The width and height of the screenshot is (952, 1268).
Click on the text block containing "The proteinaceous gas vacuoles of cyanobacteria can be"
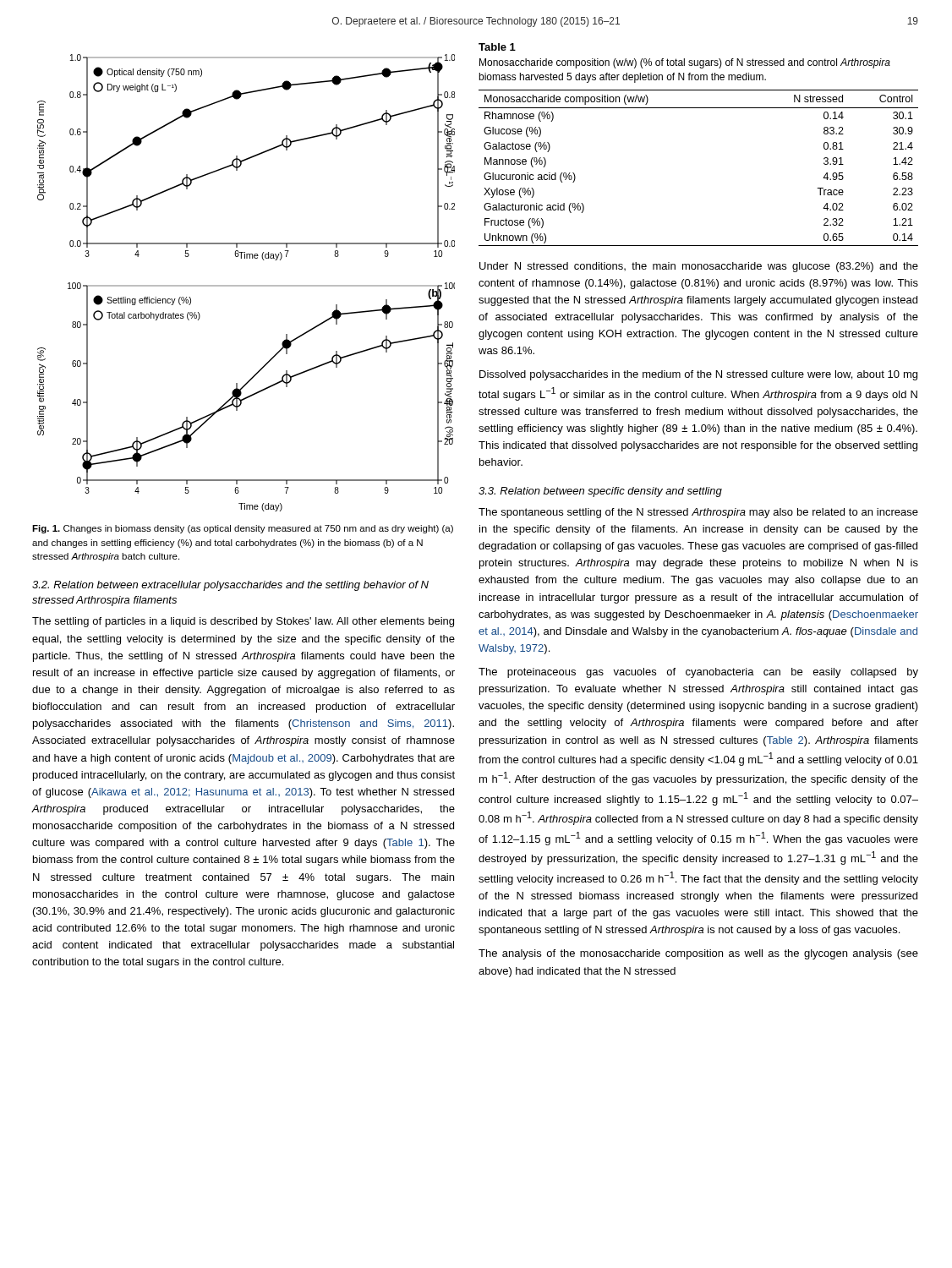(698, 801)
